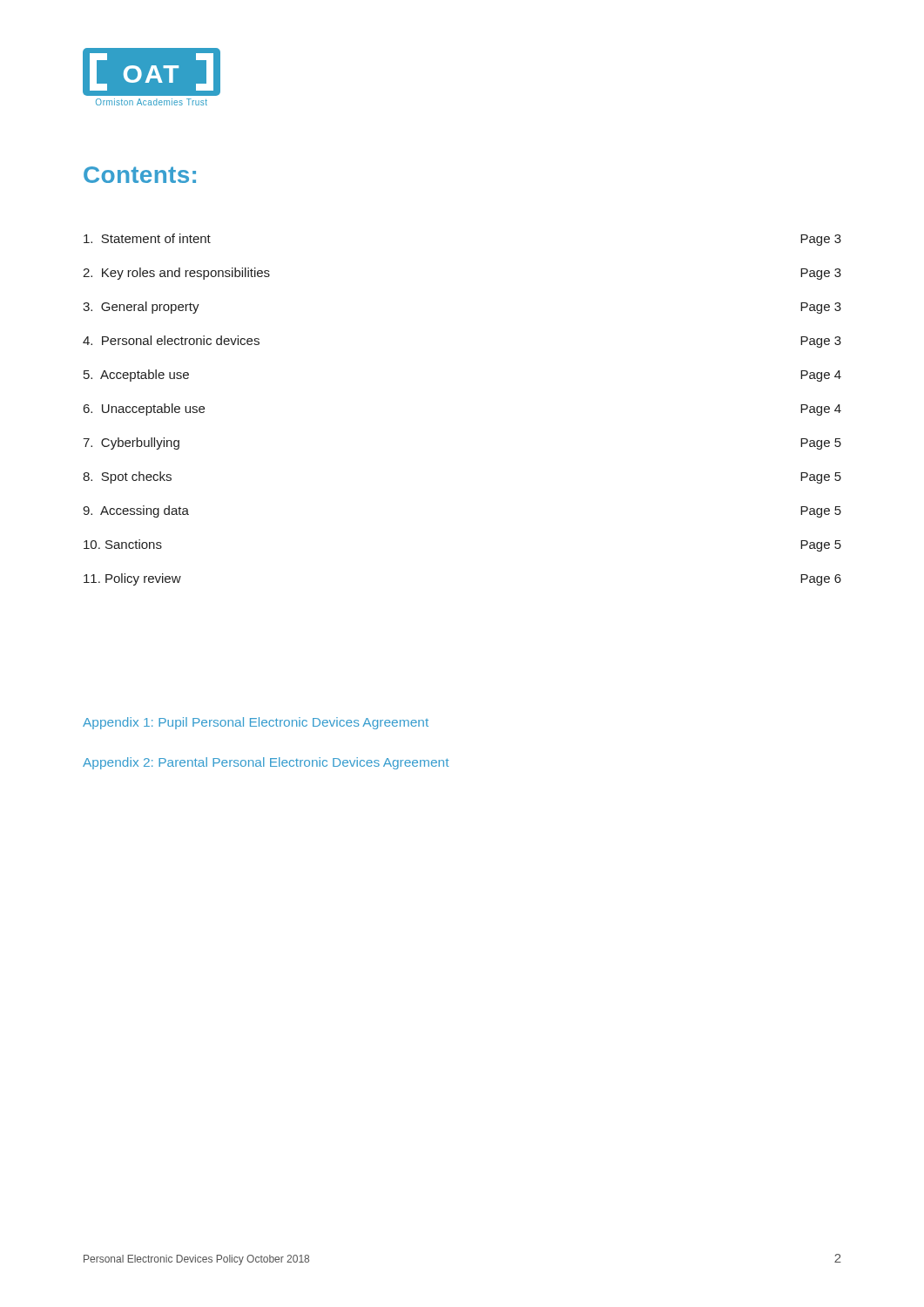Select the text block starting "4. Personal electronic"
Viewport: 924px width, 1307px height.
pos(169,341)
